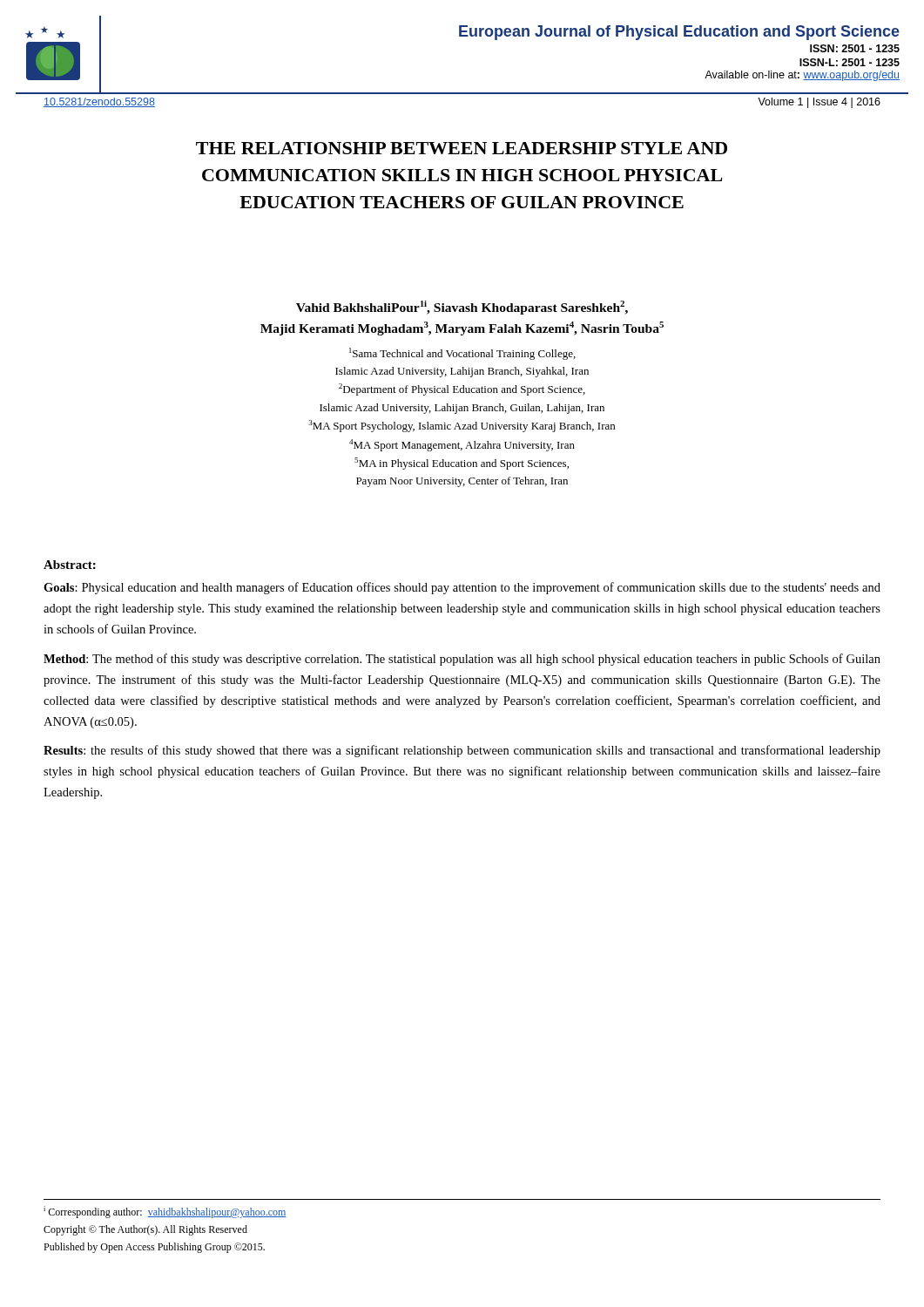Click on the text block that reads "Vahid BakhshaliPour1i, Siavash Khodaparast Sareshkeh2, Majid"
This screenshot has width=924, height=1307.
coord(462,393)
